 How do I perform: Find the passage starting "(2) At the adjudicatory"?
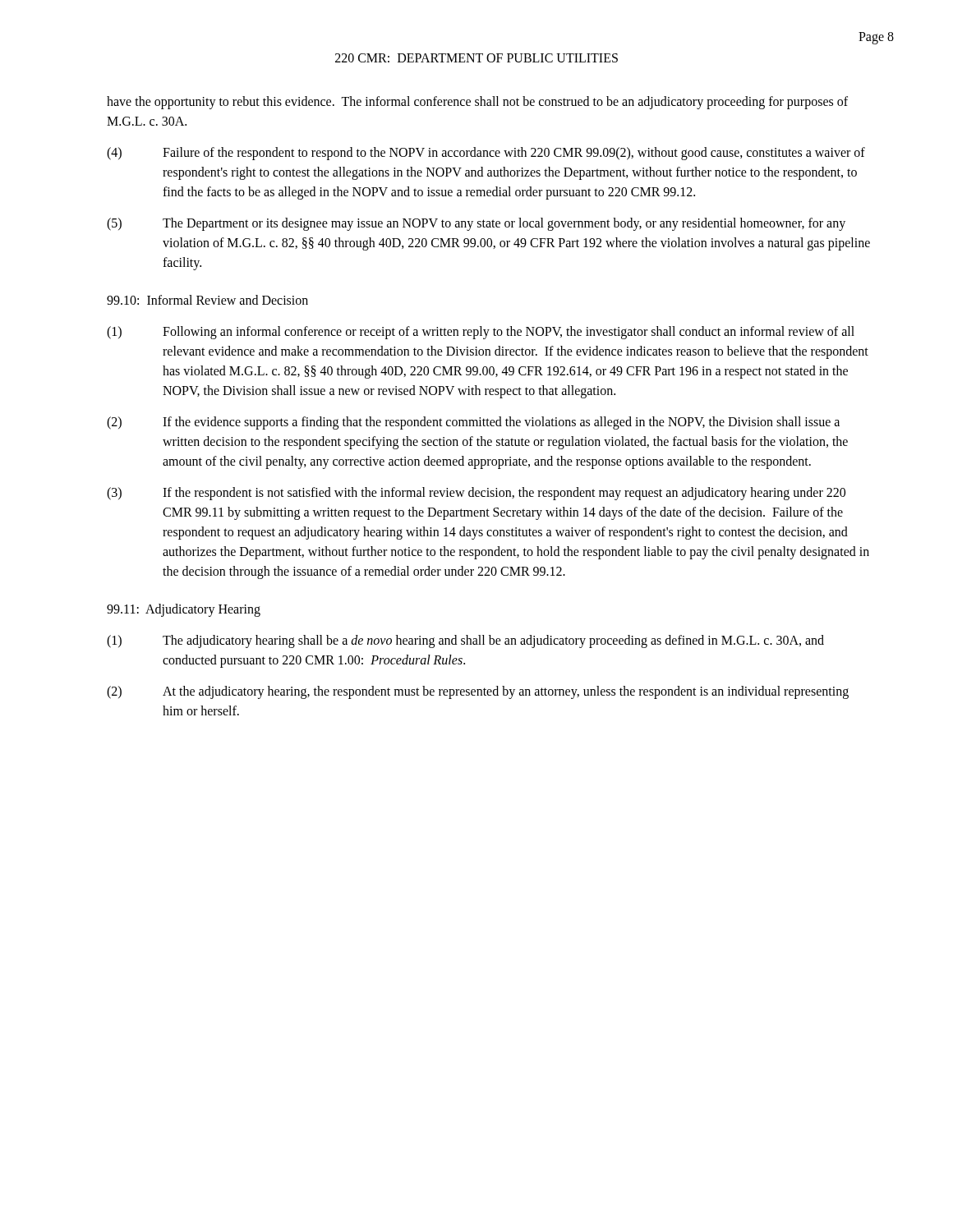[x=489, y=701]
